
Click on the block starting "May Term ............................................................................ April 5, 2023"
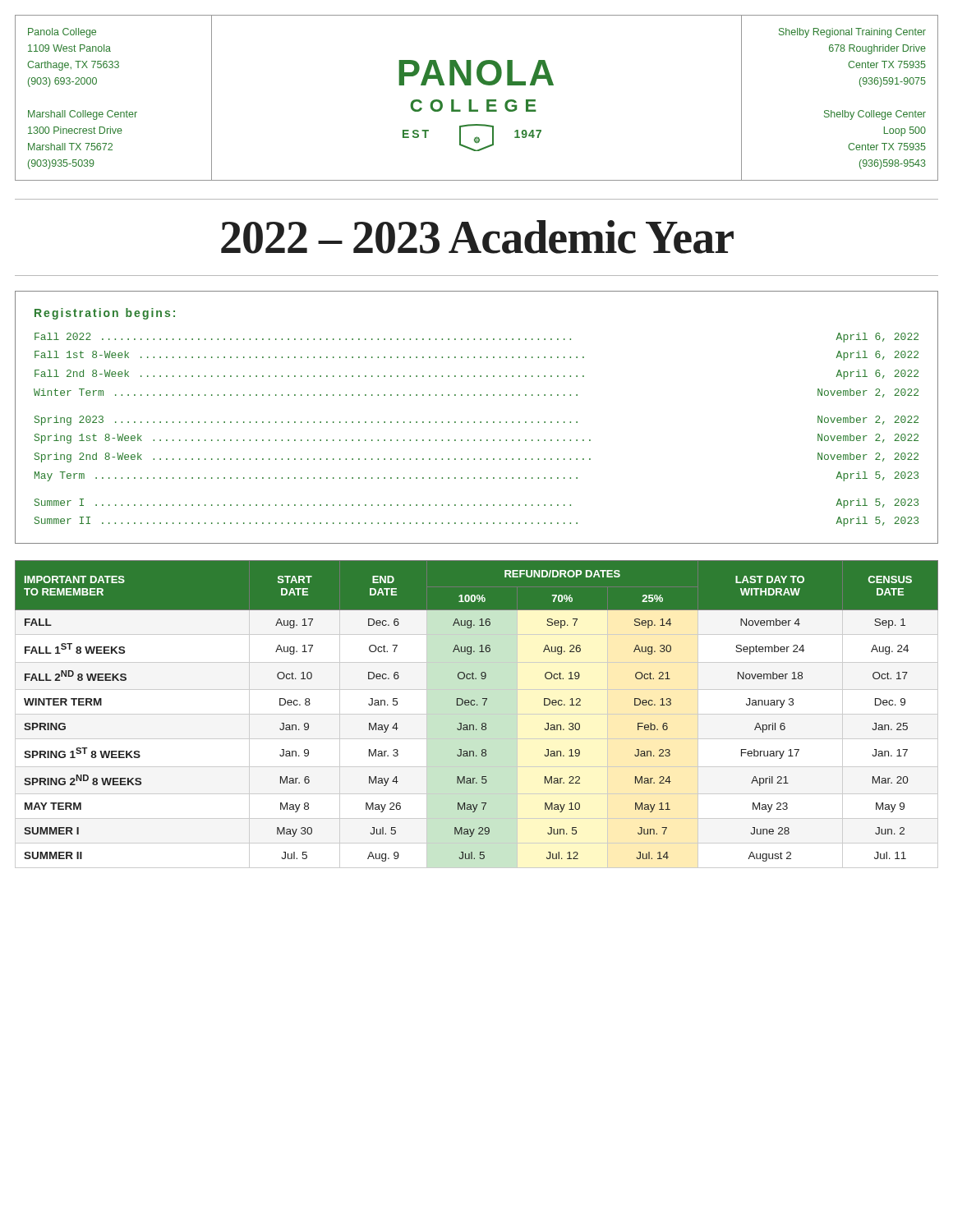476,476
